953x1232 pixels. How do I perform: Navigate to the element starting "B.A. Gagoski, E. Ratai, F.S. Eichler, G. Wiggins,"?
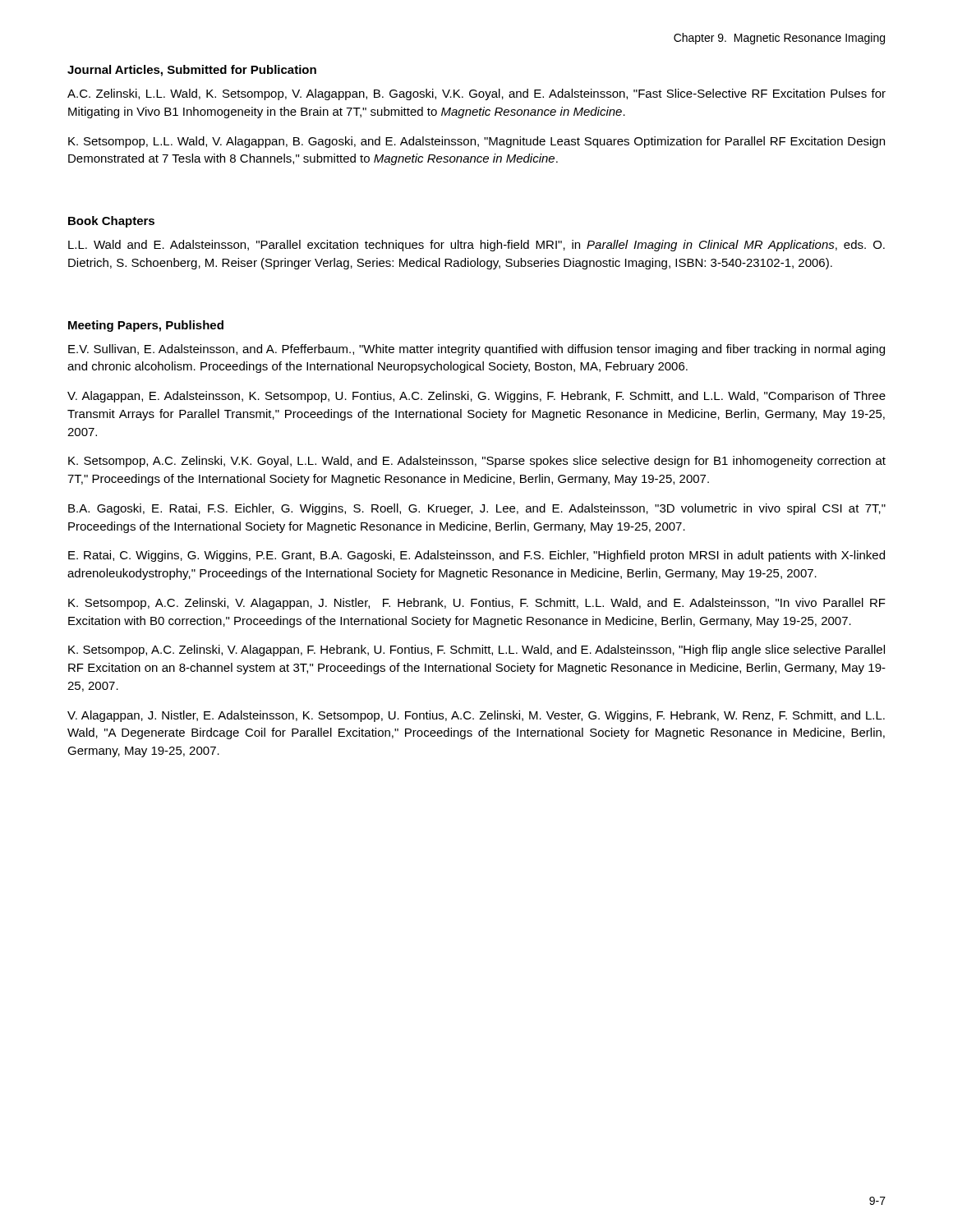(476, 517)
